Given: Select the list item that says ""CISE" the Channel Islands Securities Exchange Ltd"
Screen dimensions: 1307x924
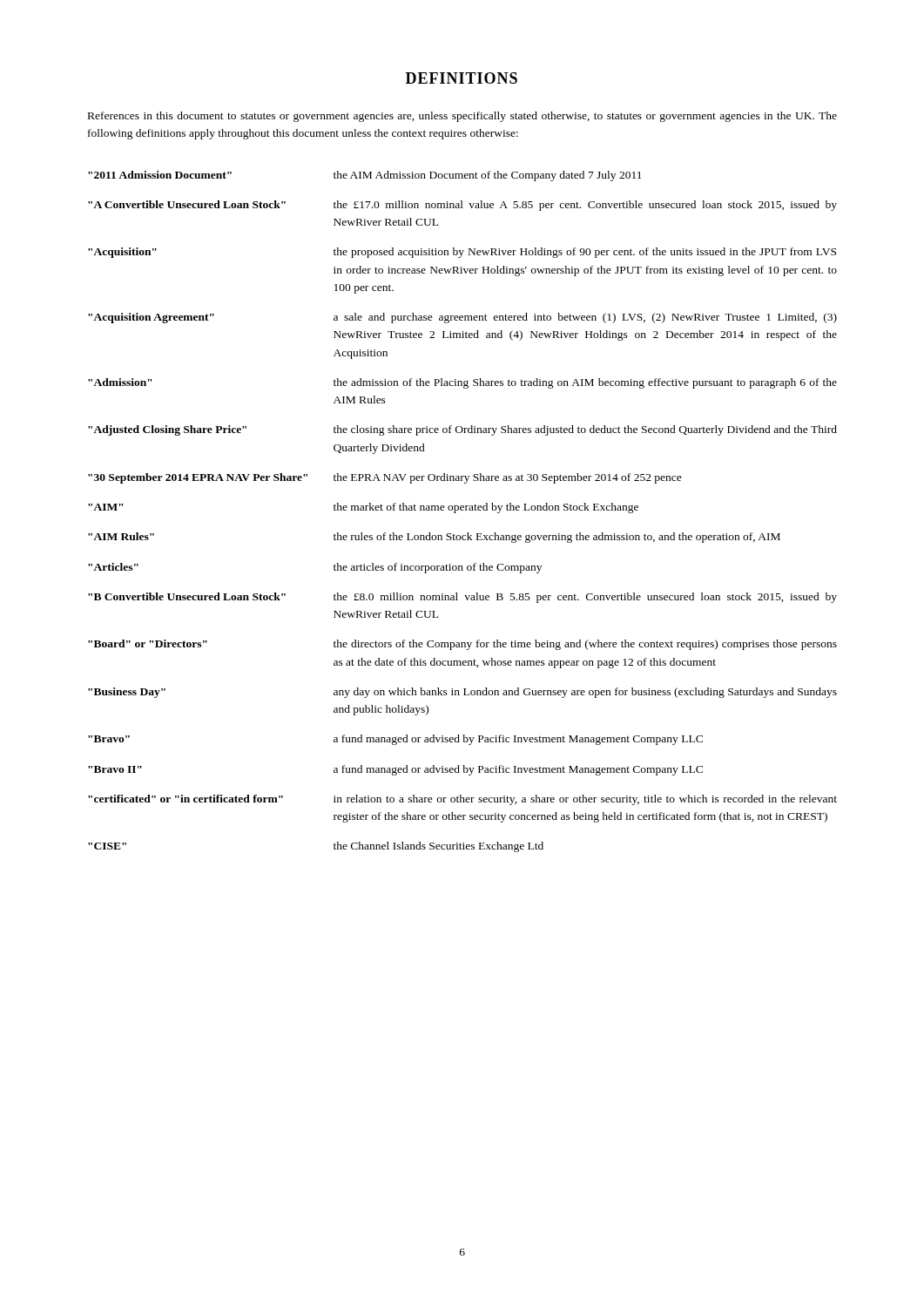Looking at the screenshot, I should pos(462,846).
